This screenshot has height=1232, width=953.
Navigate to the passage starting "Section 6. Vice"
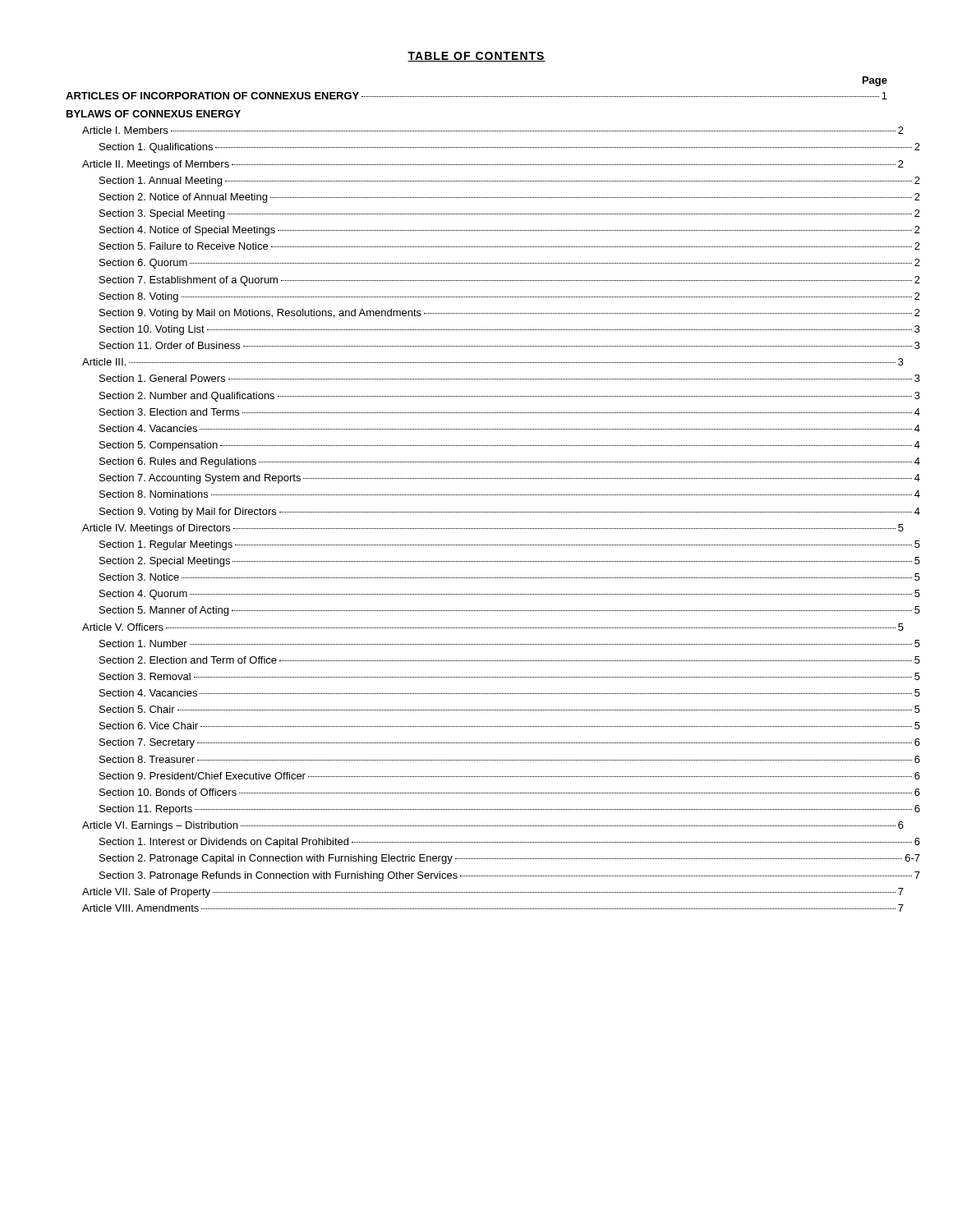(509, 726)
